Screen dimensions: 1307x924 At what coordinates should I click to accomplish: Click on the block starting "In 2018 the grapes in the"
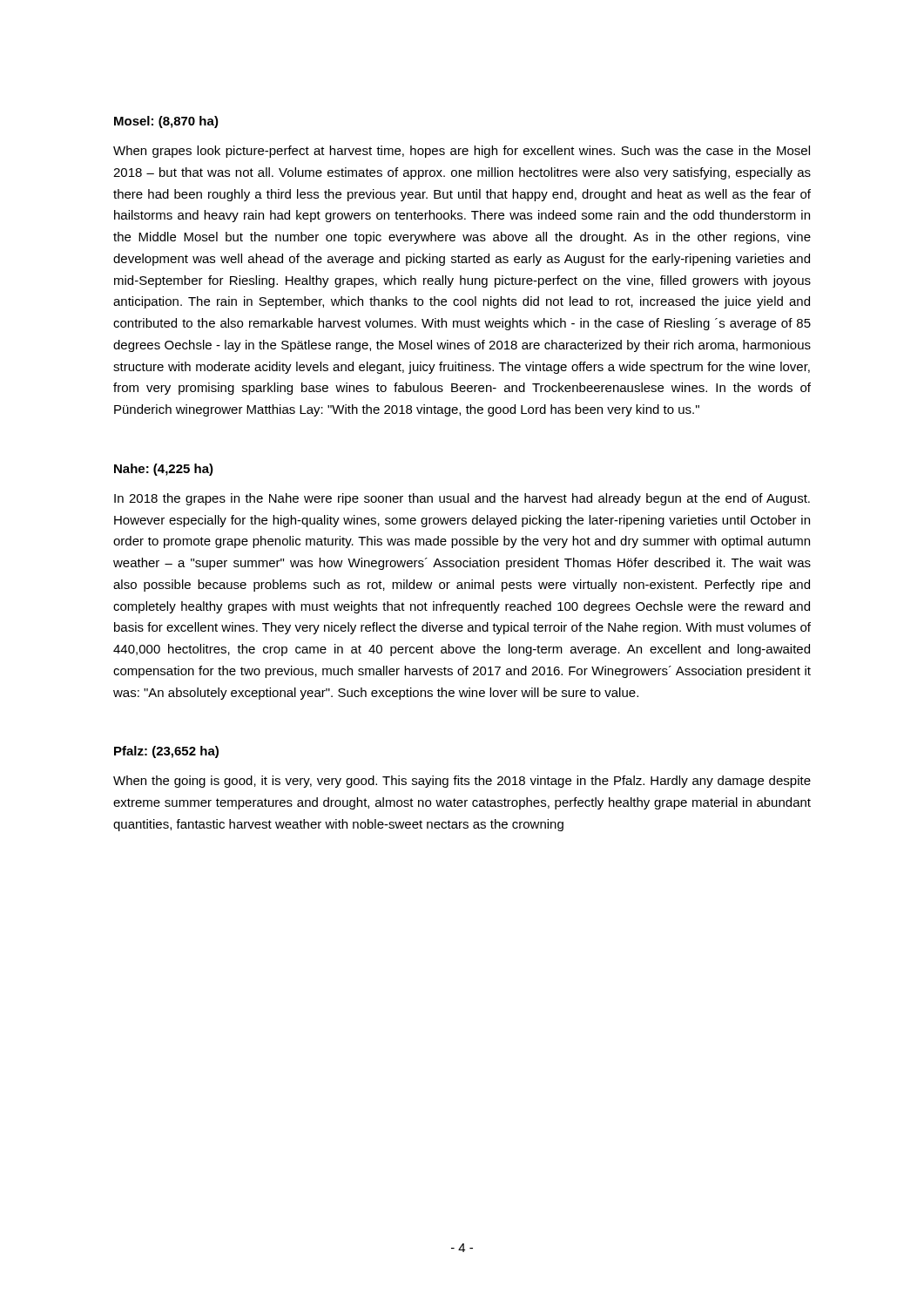462,595
